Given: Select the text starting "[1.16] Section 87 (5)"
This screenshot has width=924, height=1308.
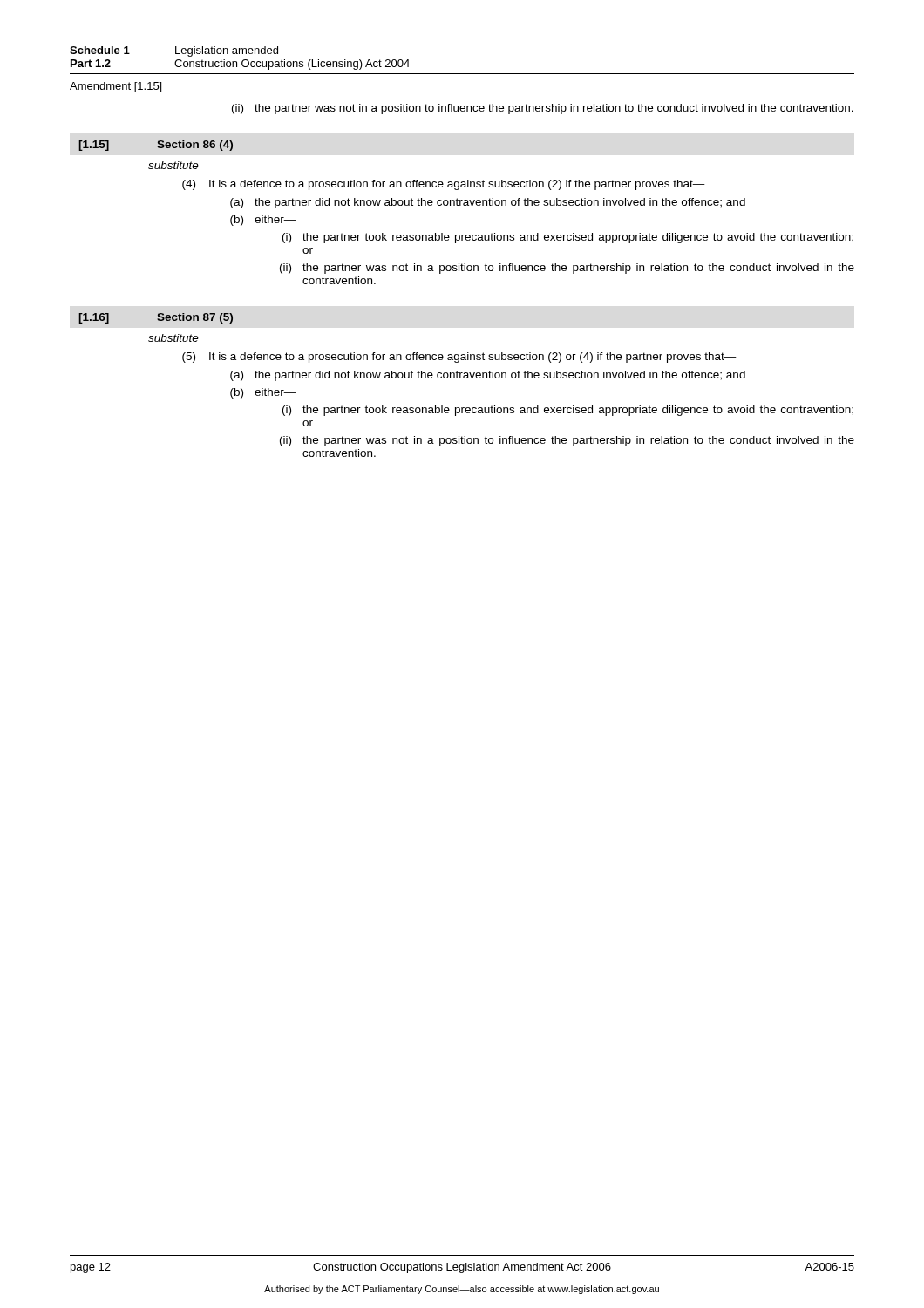Looking at the screenshot, I should [156, 318].
